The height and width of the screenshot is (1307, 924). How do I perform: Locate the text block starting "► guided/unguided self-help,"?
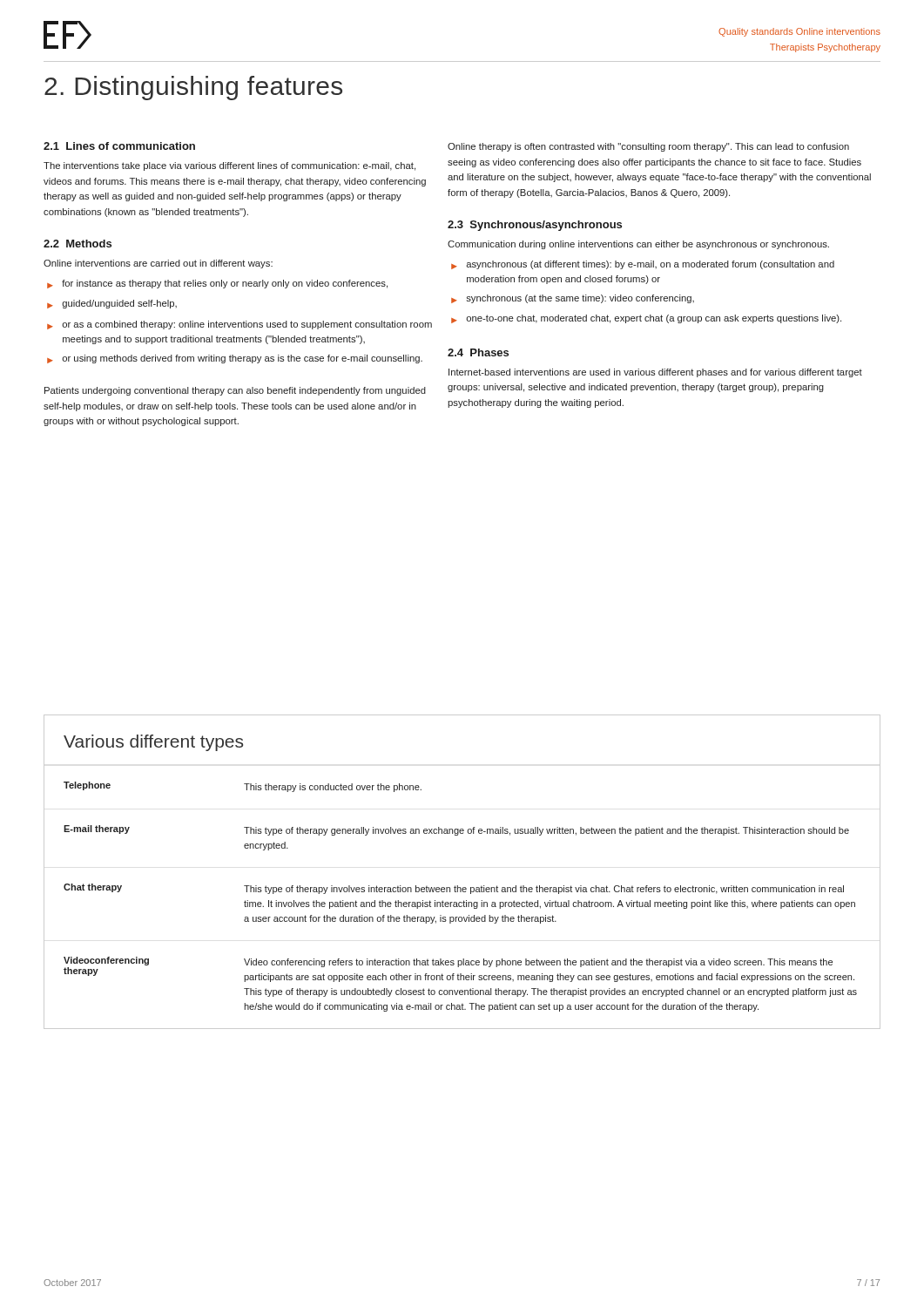[111, 305]
